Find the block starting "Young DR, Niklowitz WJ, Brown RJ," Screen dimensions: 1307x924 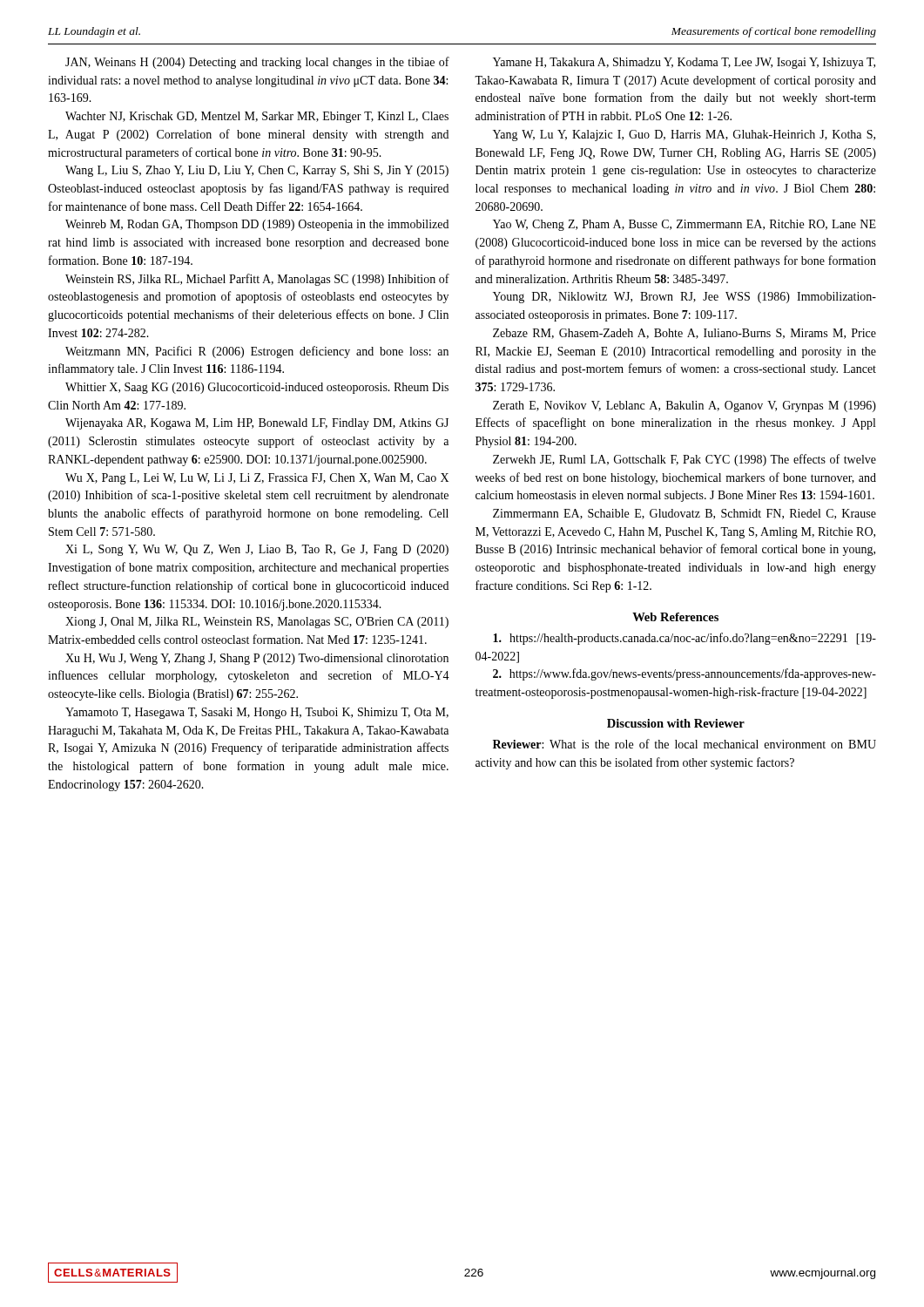point(676,307)
